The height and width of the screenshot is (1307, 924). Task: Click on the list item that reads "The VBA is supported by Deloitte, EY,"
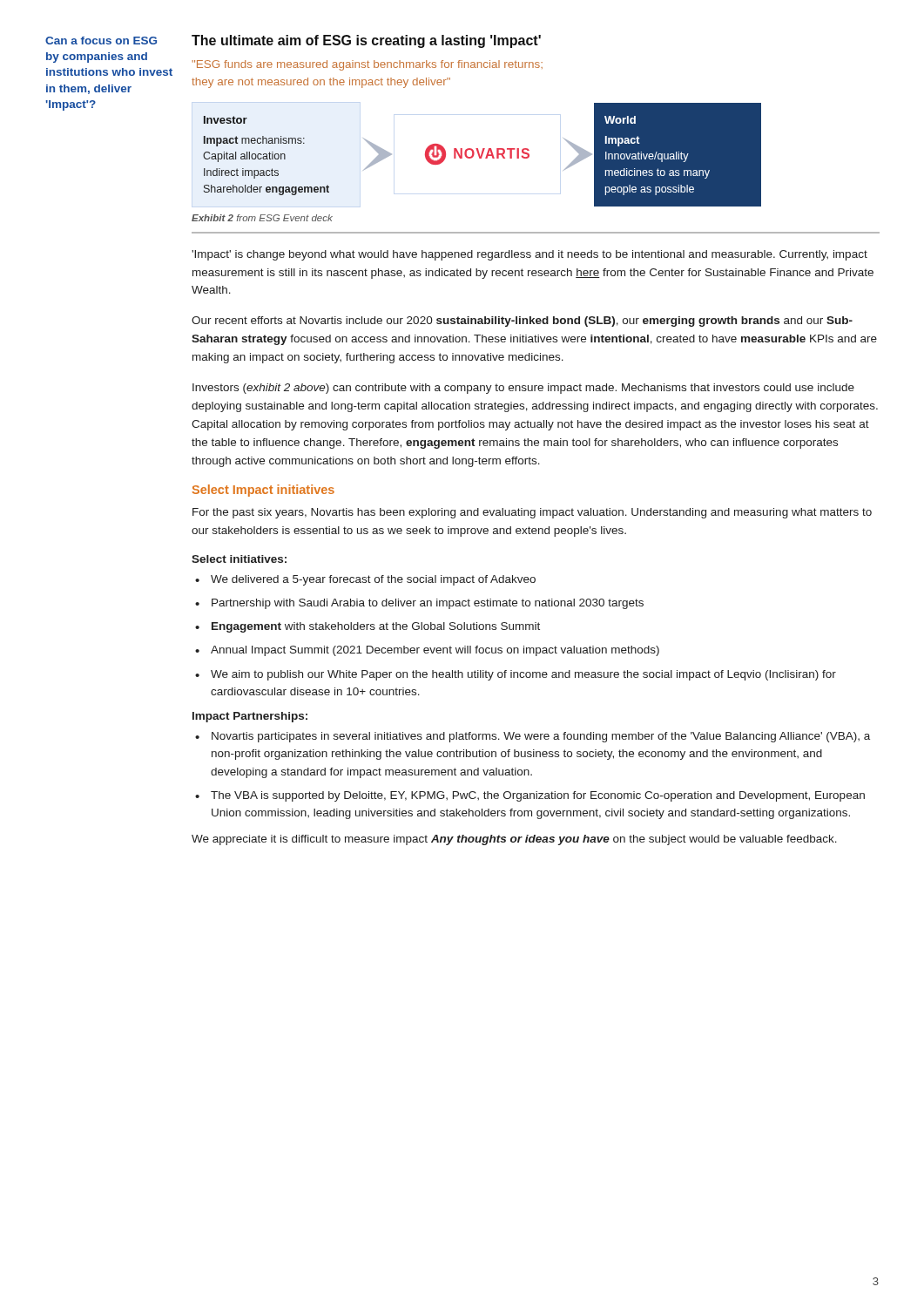click(x=538, y=804)
